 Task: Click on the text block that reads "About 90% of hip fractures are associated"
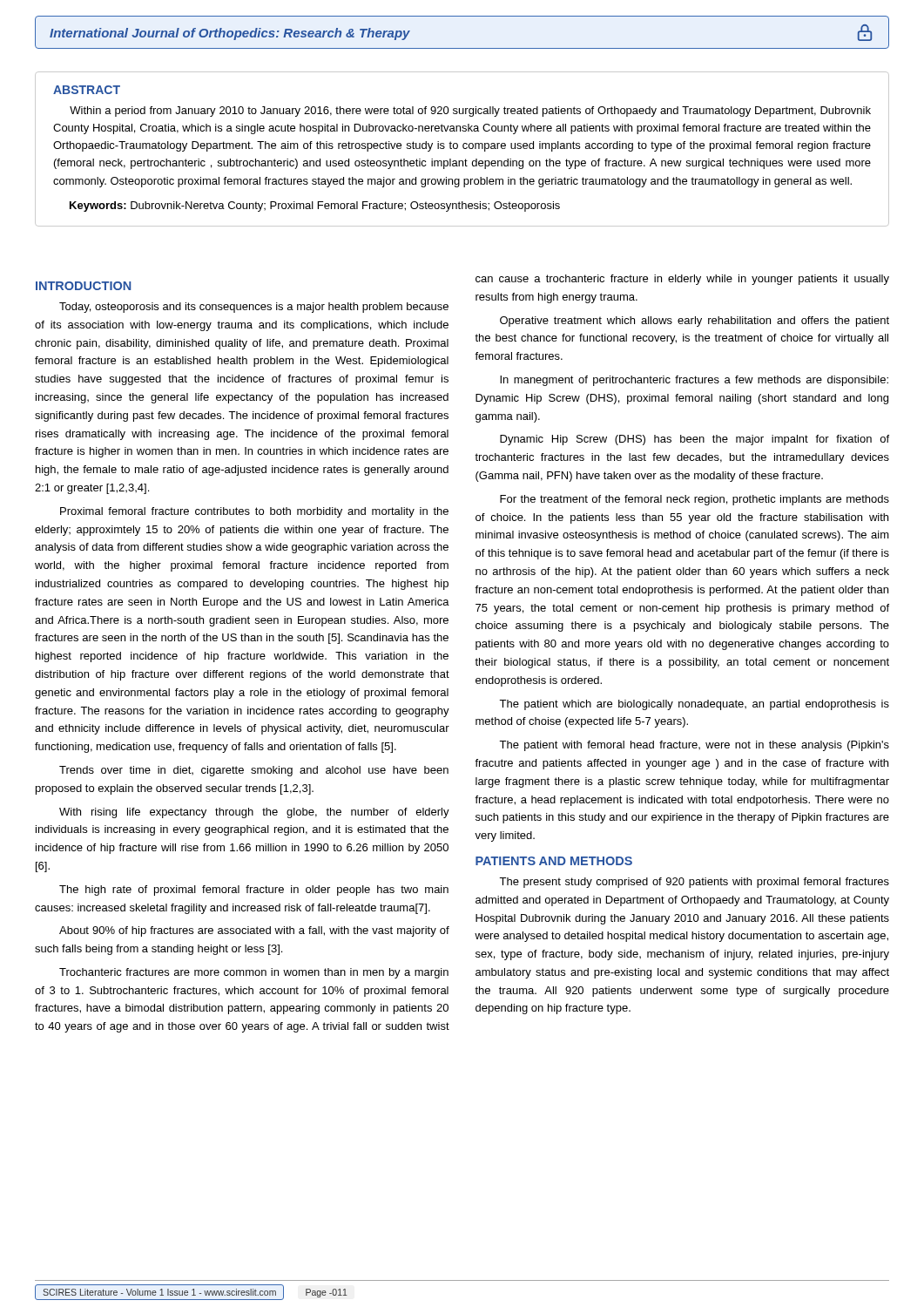tap(242, 939)
